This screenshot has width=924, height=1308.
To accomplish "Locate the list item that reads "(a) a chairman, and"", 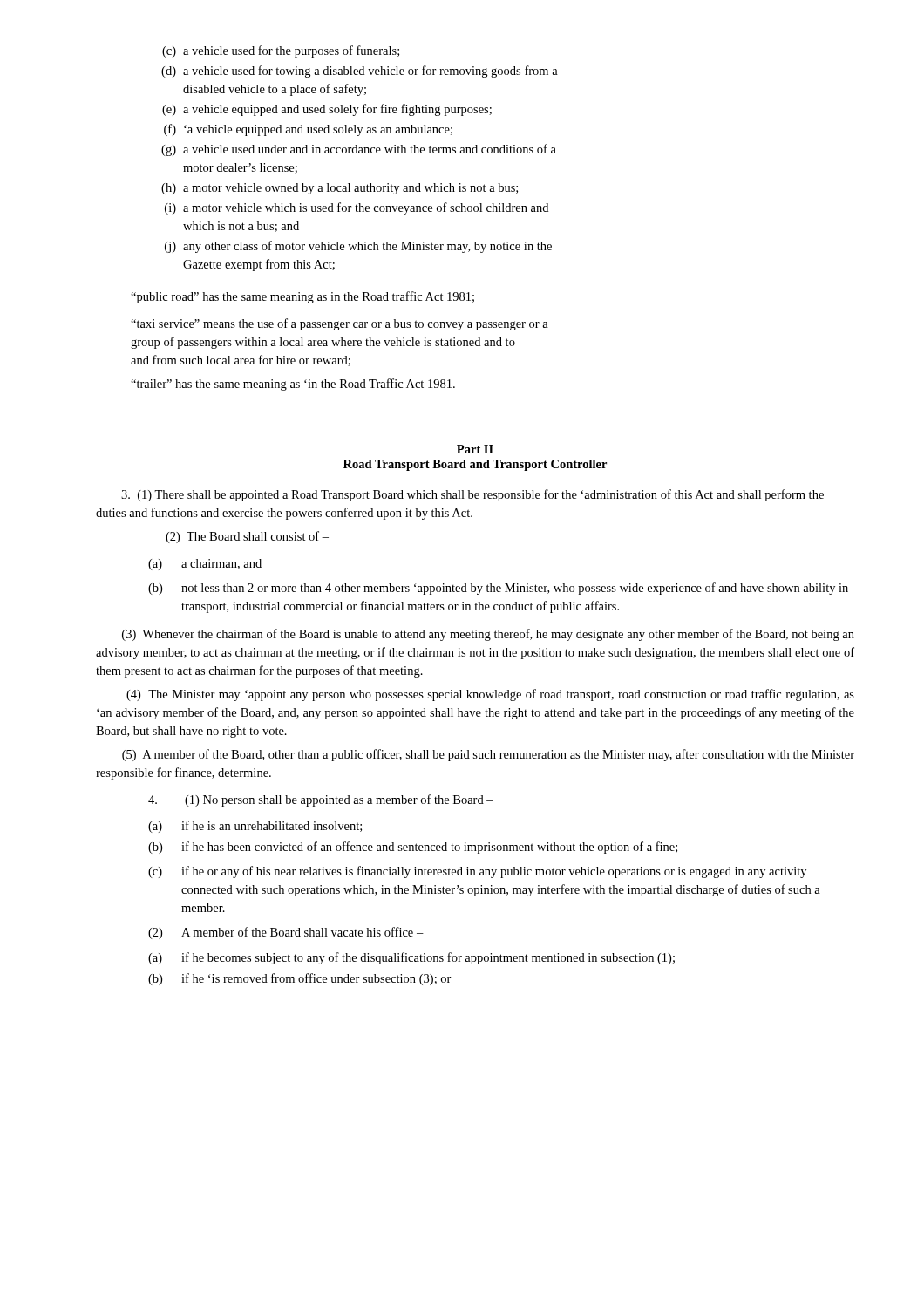I will click(205, 565).
